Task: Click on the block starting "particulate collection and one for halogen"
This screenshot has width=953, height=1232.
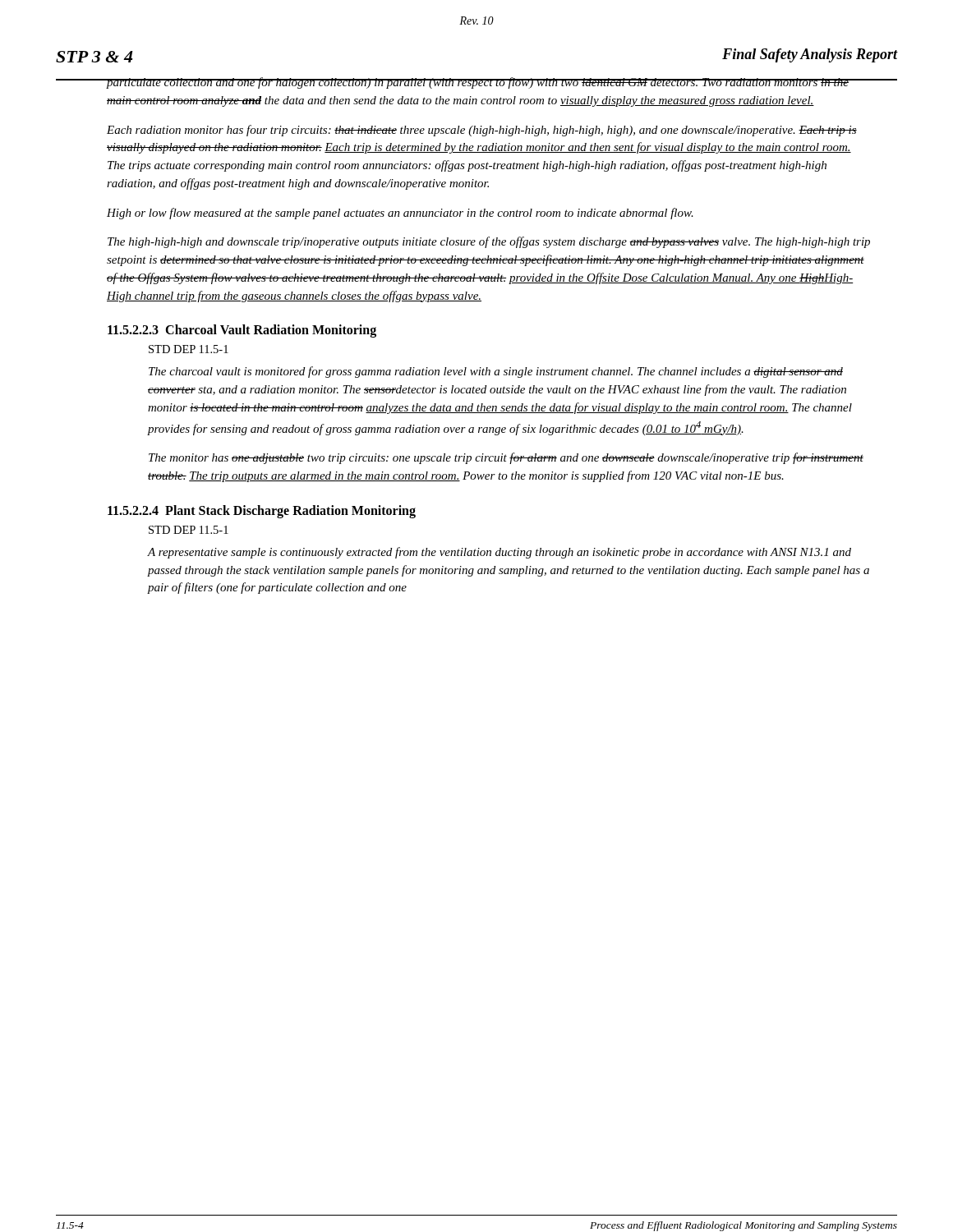Action: (x=478, y=91)
